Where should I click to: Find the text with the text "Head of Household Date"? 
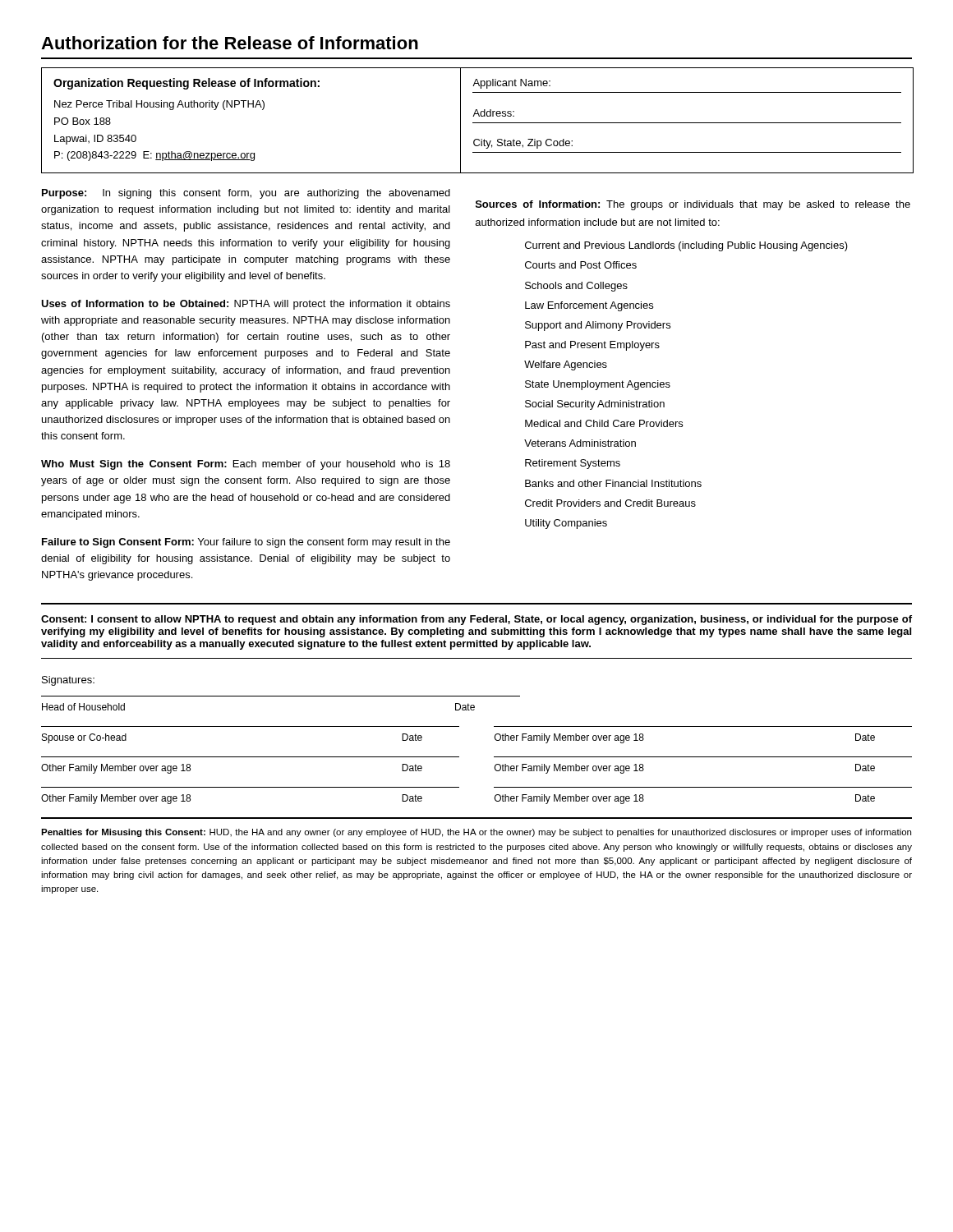point(281,705)
